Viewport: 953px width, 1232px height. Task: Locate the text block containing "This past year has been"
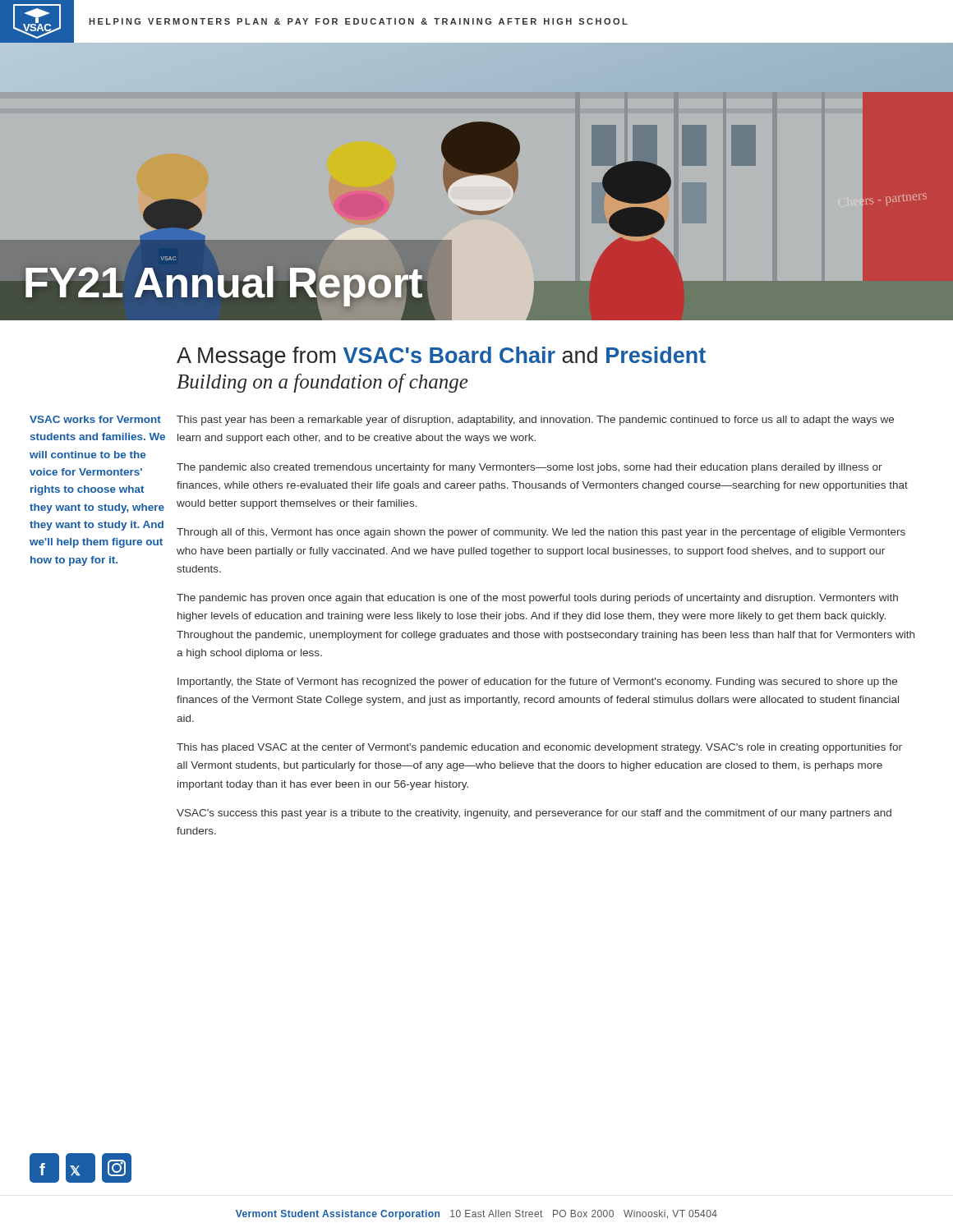pos(546,429)
